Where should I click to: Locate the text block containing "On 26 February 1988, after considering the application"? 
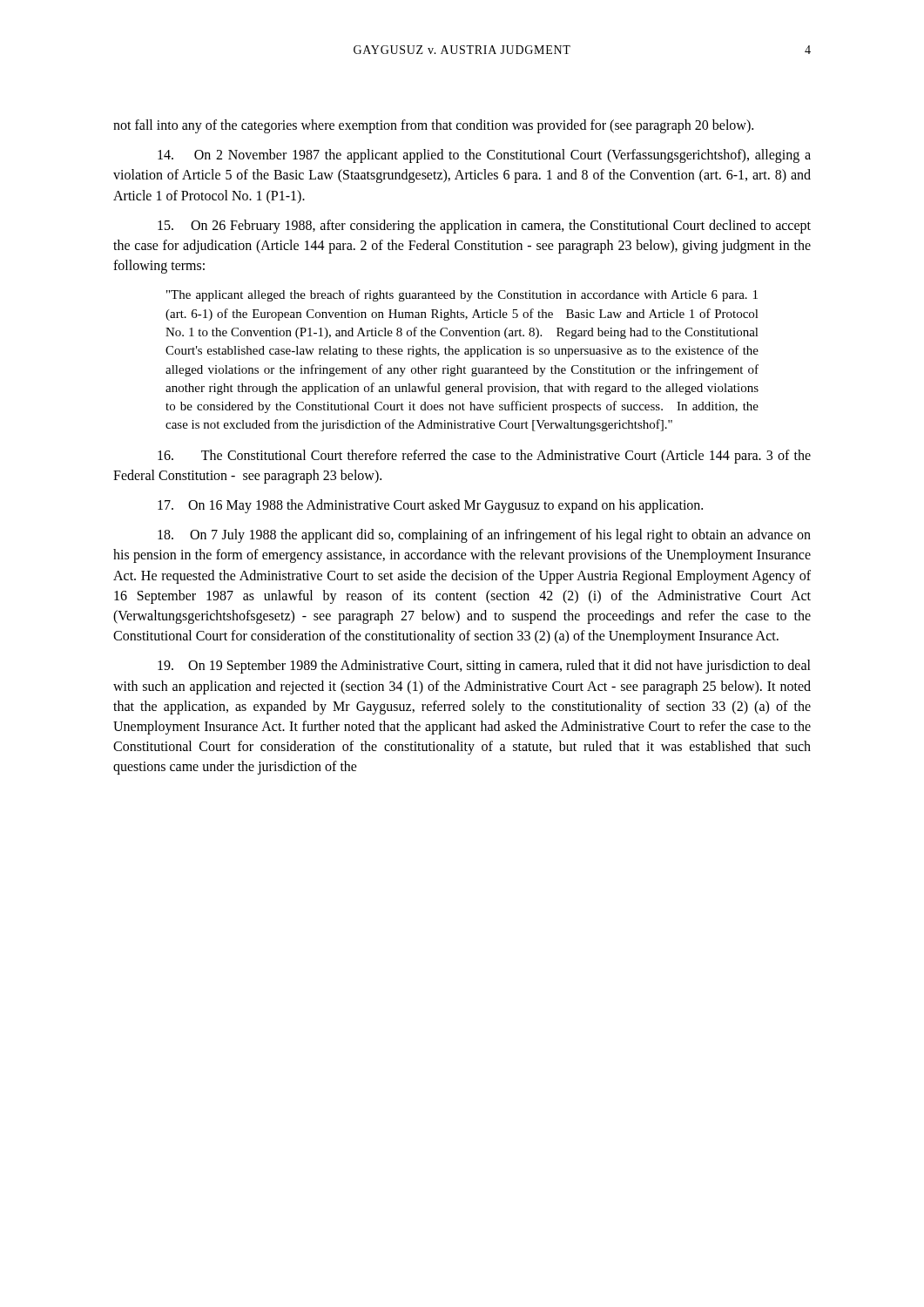tap(462, 245)
